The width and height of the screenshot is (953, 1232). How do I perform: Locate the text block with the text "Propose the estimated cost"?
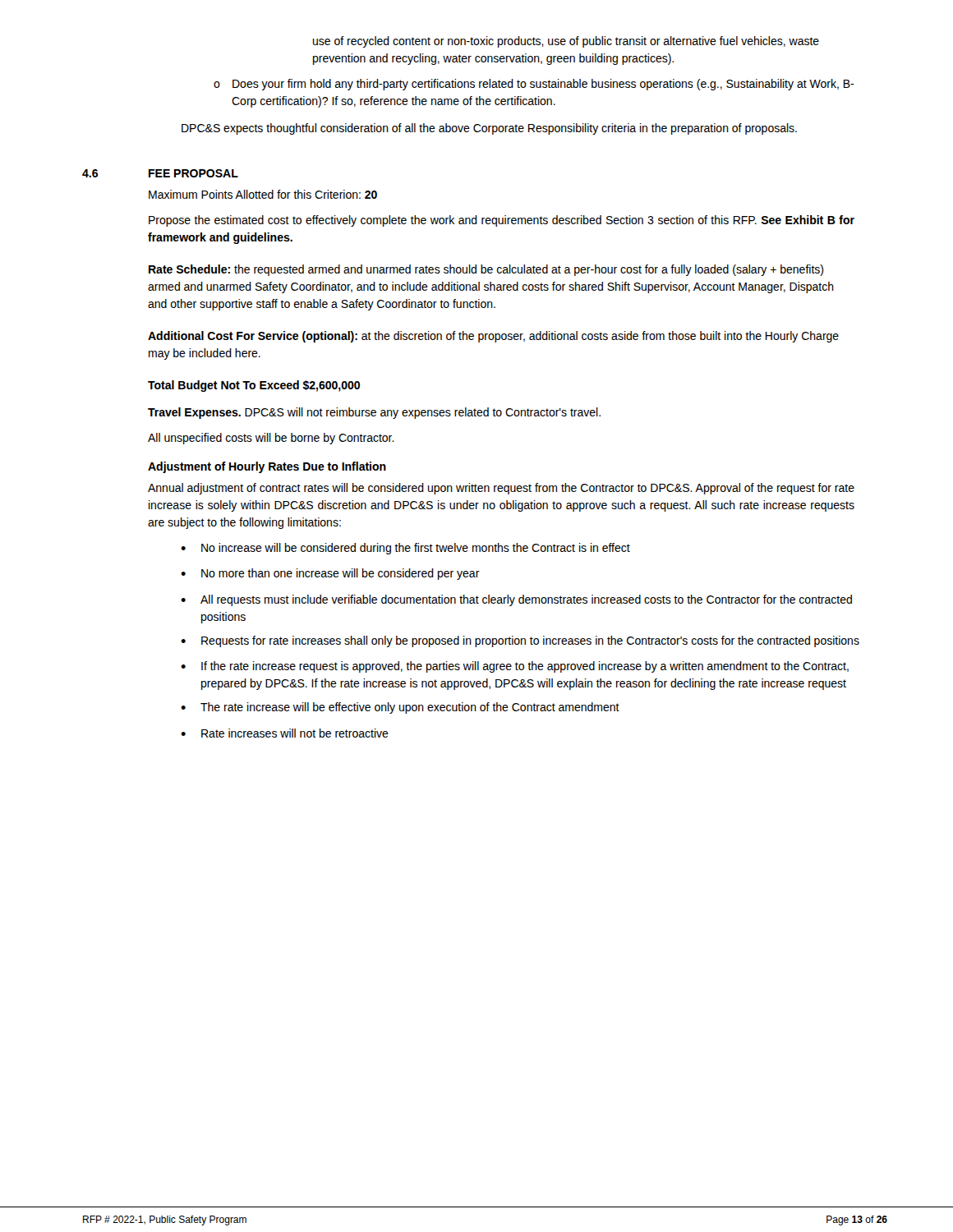tap(501, 229)
